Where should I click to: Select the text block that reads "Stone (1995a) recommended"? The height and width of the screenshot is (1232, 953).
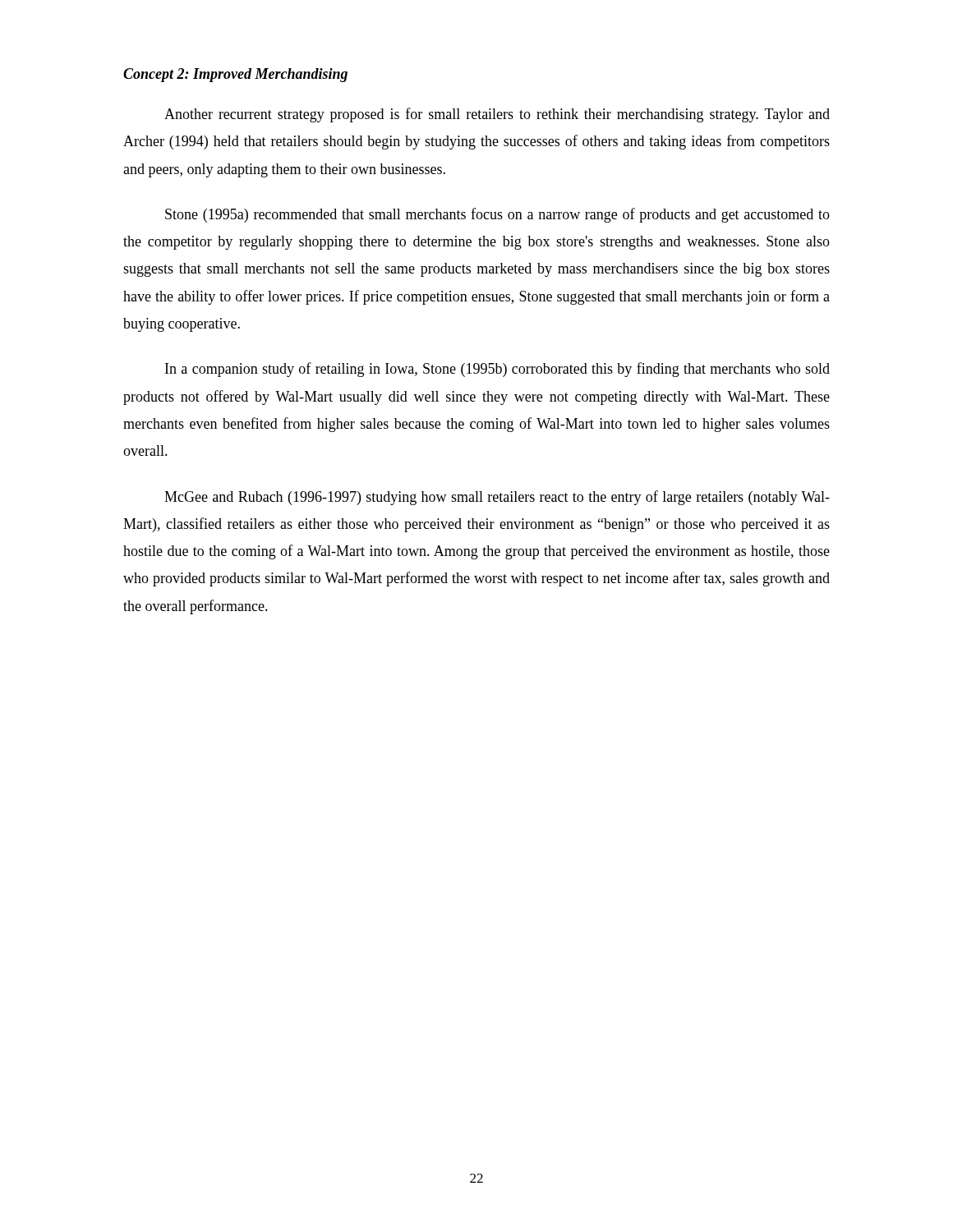476,269
